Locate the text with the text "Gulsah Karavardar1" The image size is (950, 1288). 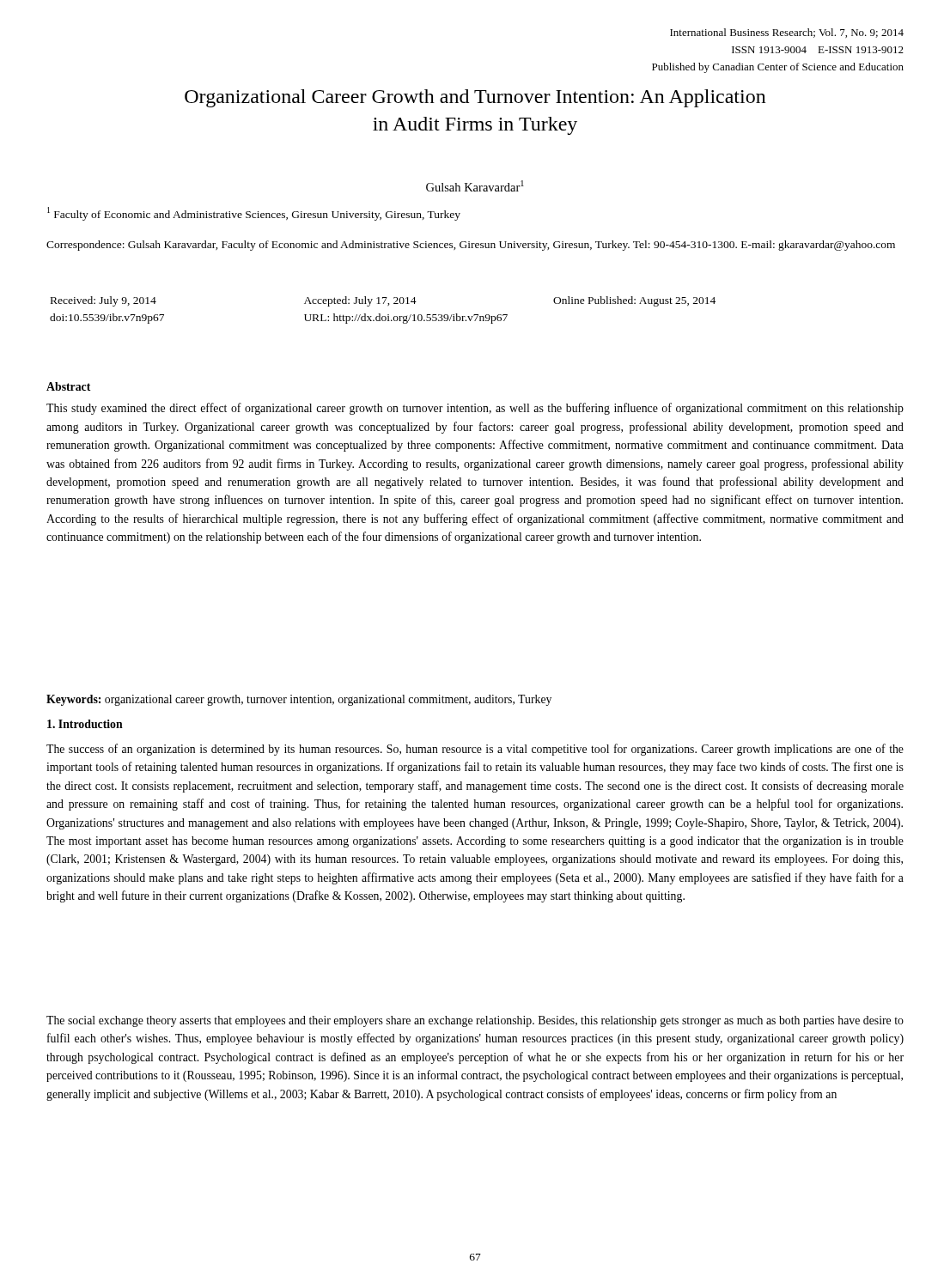coord(475,186)
